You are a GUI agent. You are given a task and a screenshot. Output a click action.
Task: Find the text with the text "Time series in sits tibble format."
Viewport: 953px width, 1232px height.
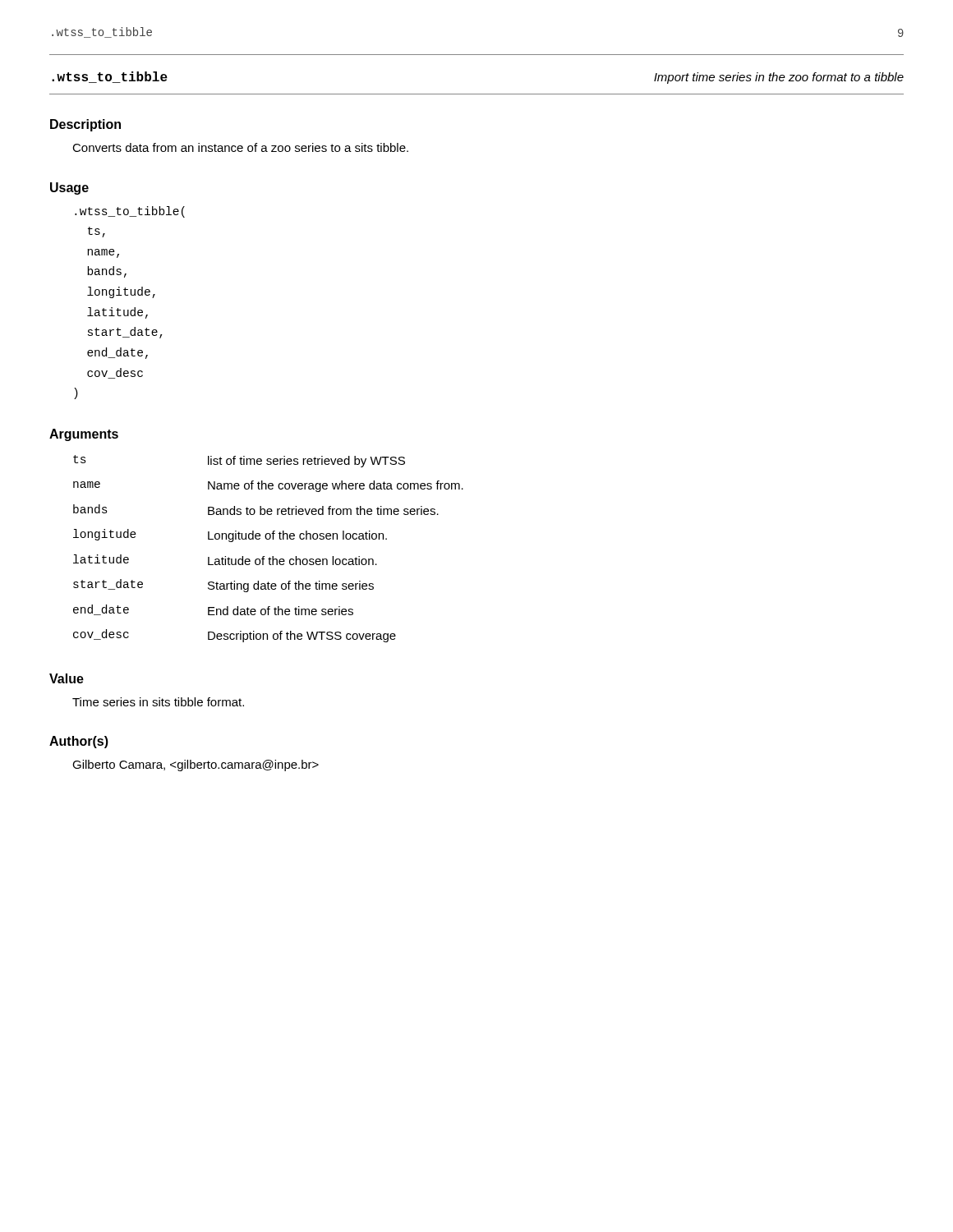point(159,702)
